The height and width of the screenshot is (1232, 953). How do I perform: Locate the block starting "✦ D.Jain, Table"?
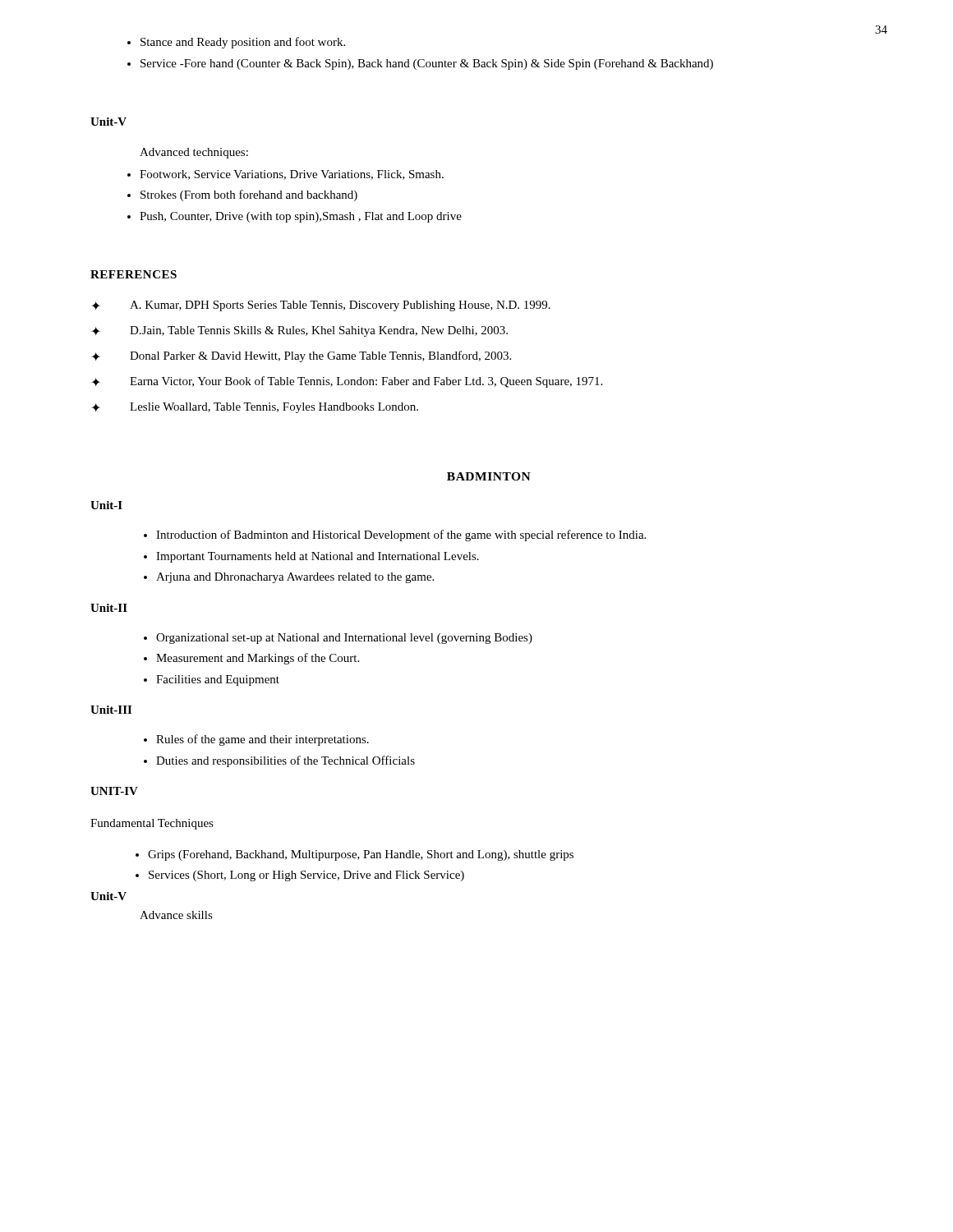pos(489,331)
